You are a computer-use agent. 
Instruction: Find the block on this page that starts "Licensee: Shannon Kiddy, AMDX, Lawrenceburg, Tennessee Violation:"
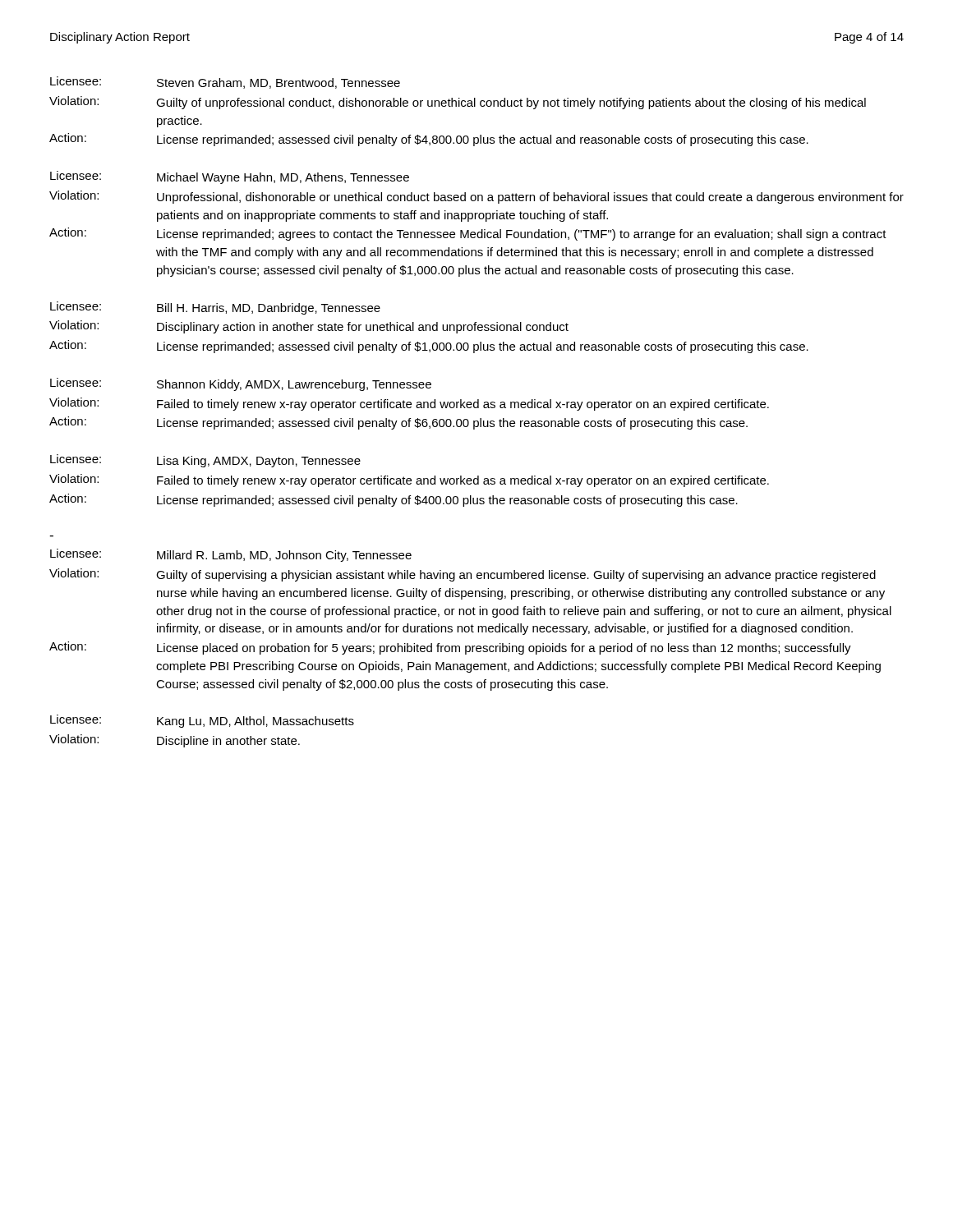click(x=476, y=404)
